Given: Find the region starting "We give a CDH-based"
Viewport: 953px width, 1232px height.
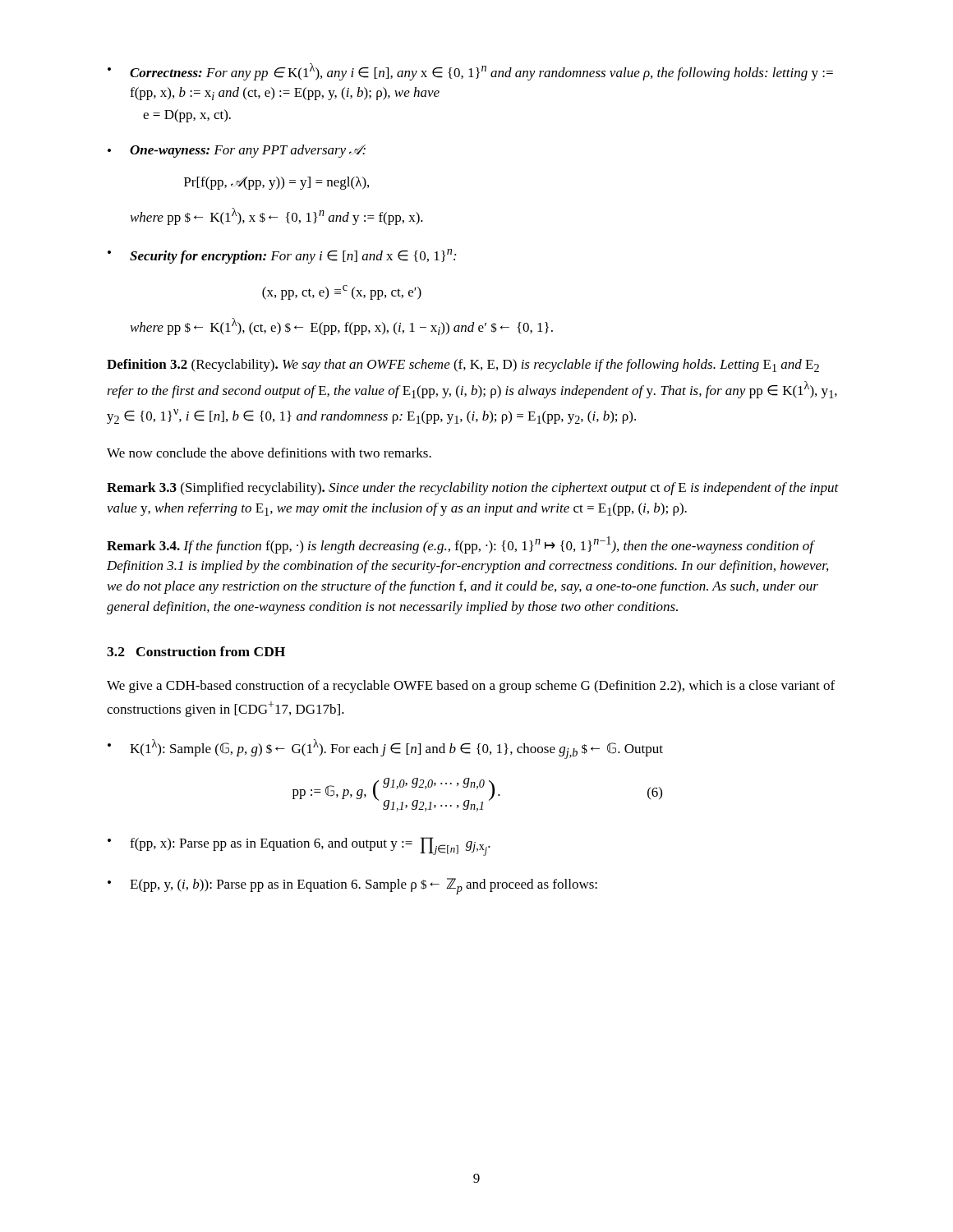Looking at the screenshot, I should click(x=471, y=697).
